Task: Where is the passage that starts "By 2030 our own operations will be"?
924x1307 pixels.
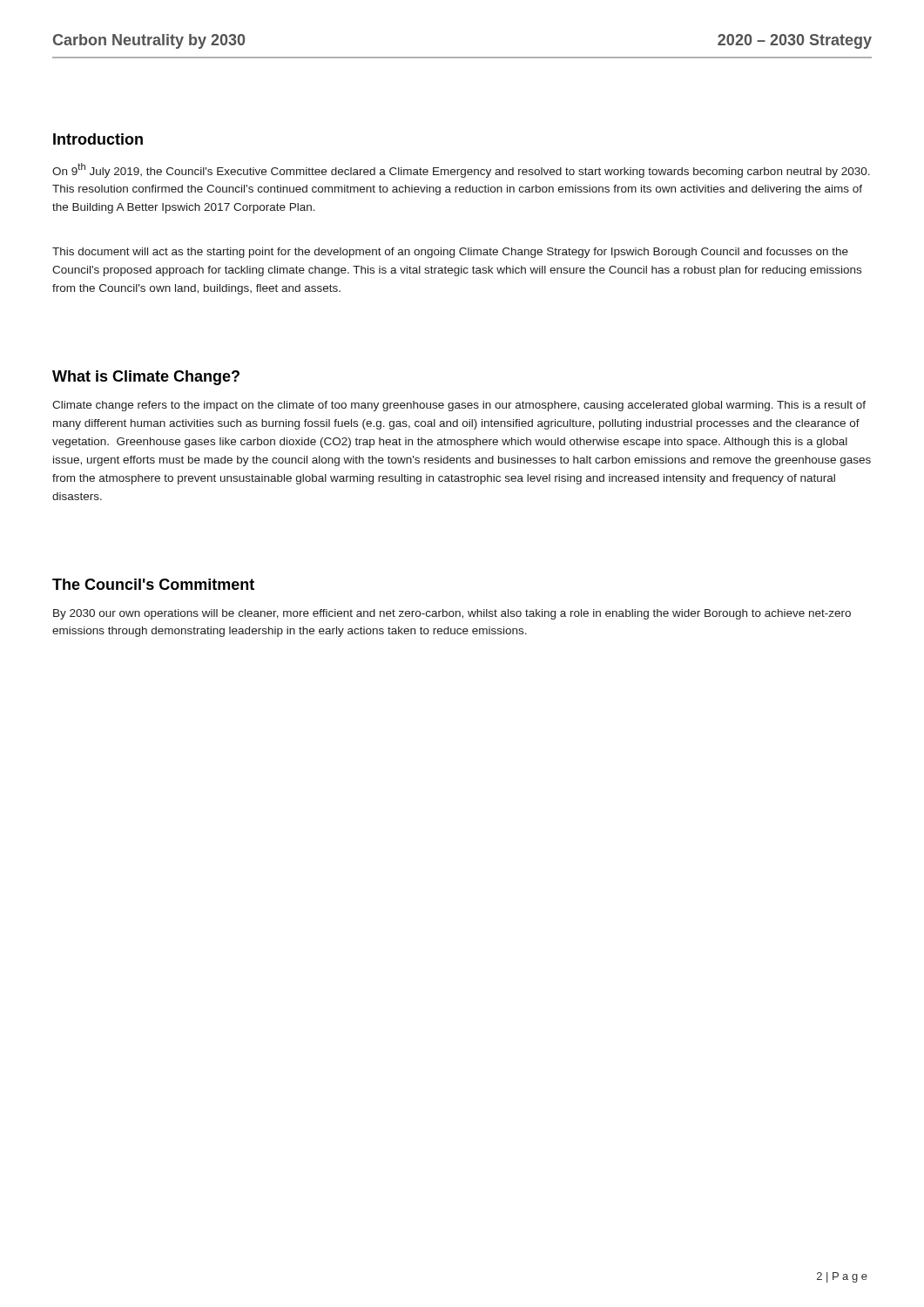Action: (452, 622)
